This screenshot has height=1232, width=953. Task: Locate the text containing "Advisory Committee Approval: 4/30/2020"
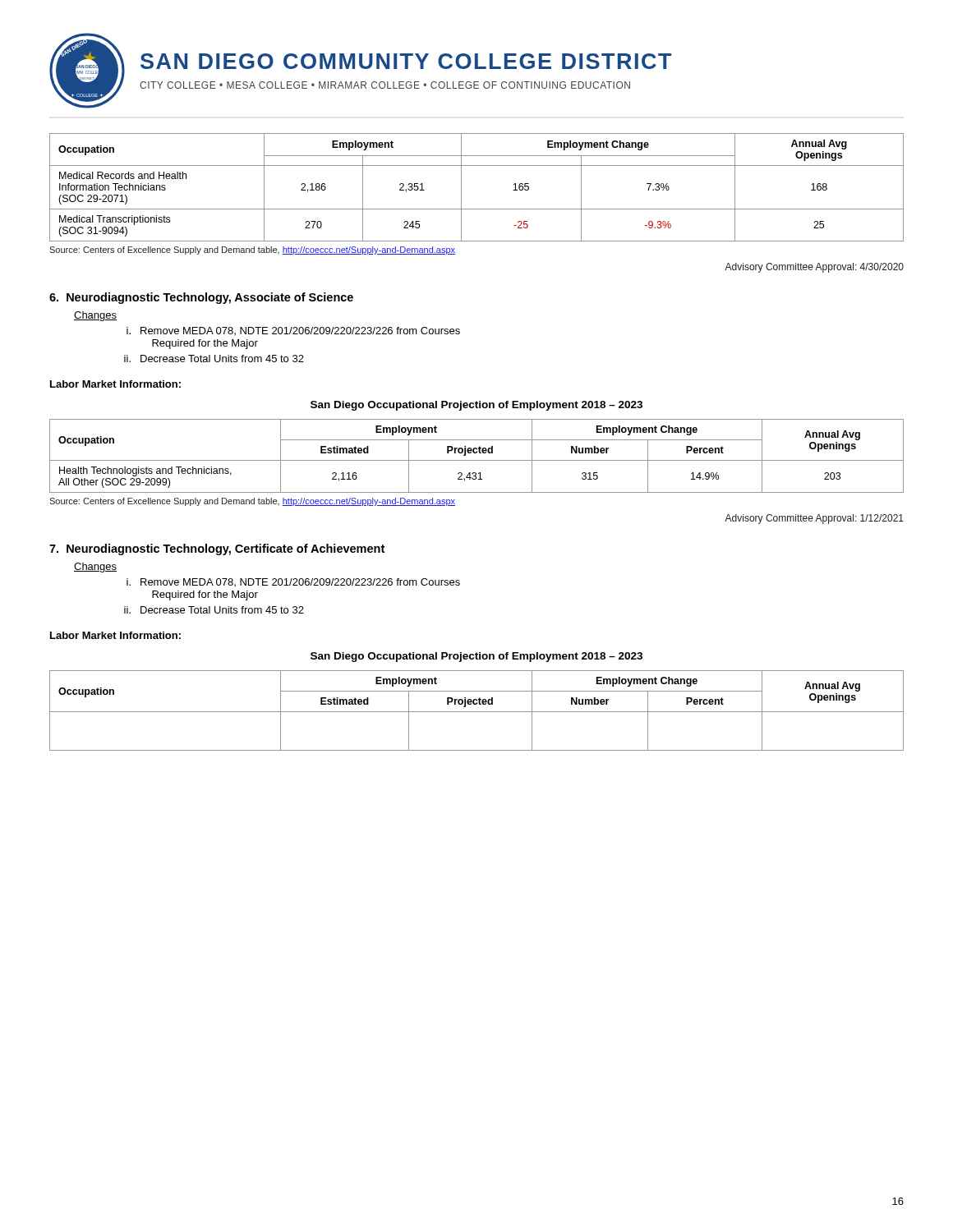[x=814, y=267]
